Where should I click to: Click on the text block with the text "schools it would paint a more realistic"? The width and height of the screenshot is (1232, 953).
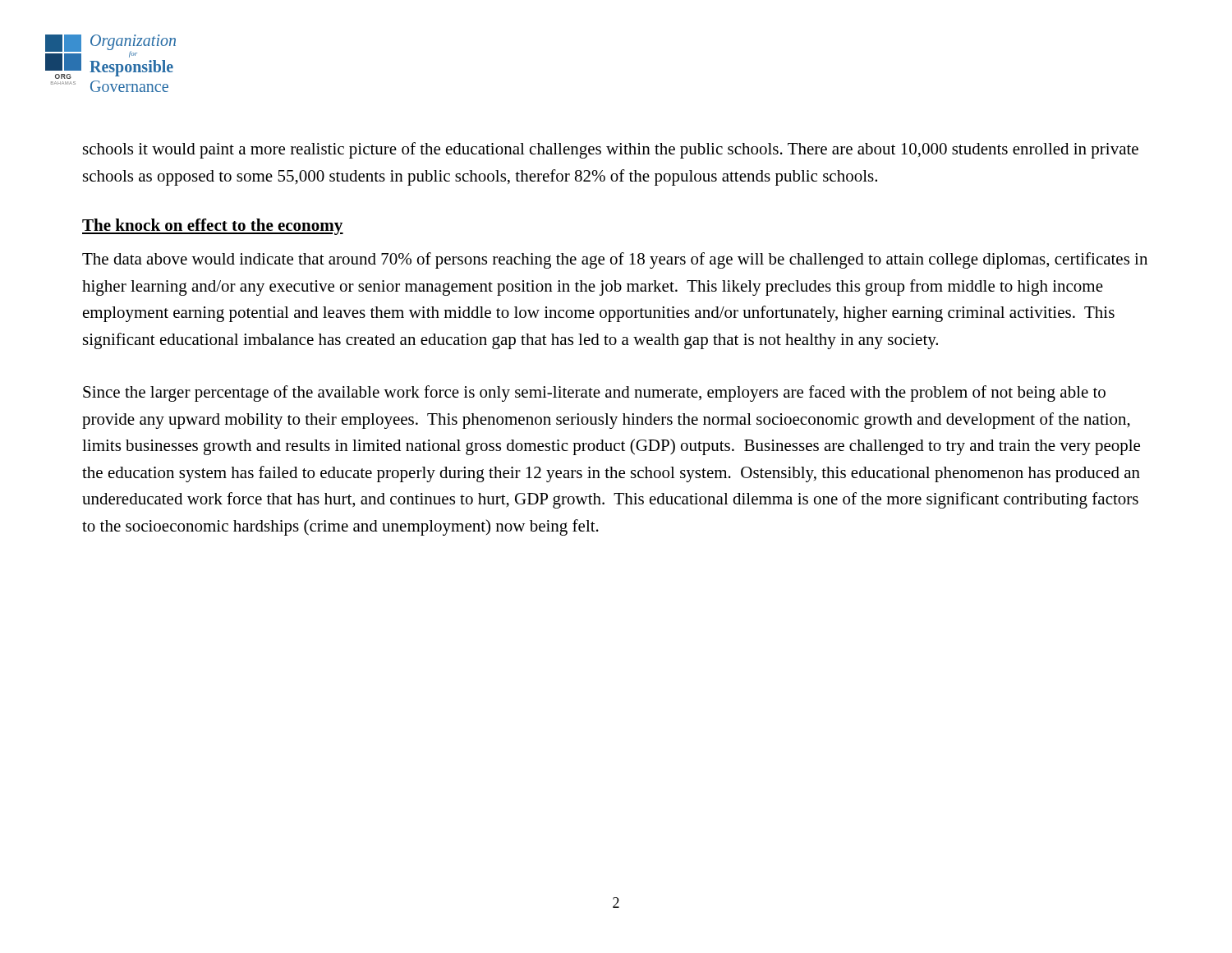pyautogui.click(x=611, y=162)
